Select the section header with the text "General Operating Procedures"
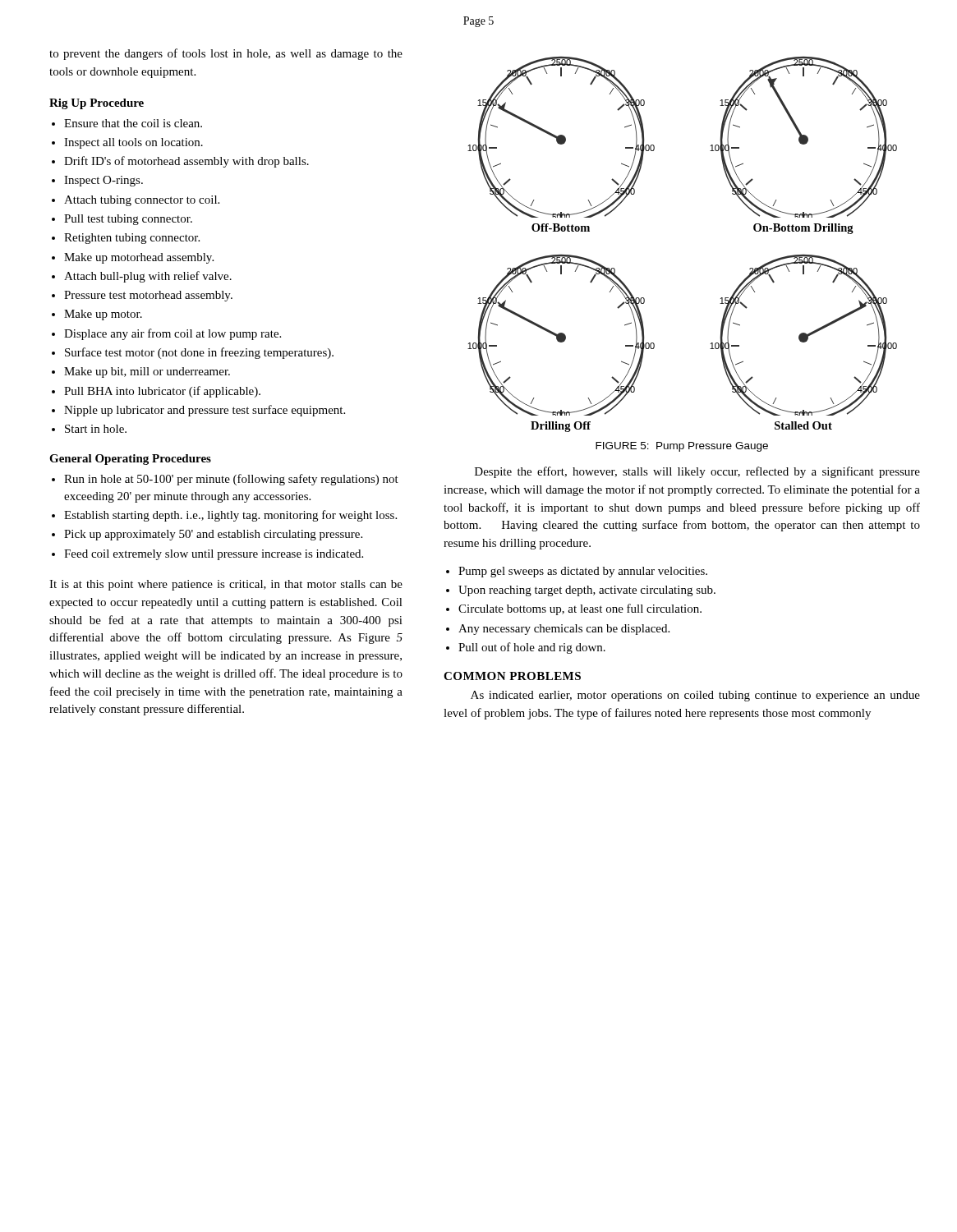Viewport: 957px width, 1232px height. [130, 458]
